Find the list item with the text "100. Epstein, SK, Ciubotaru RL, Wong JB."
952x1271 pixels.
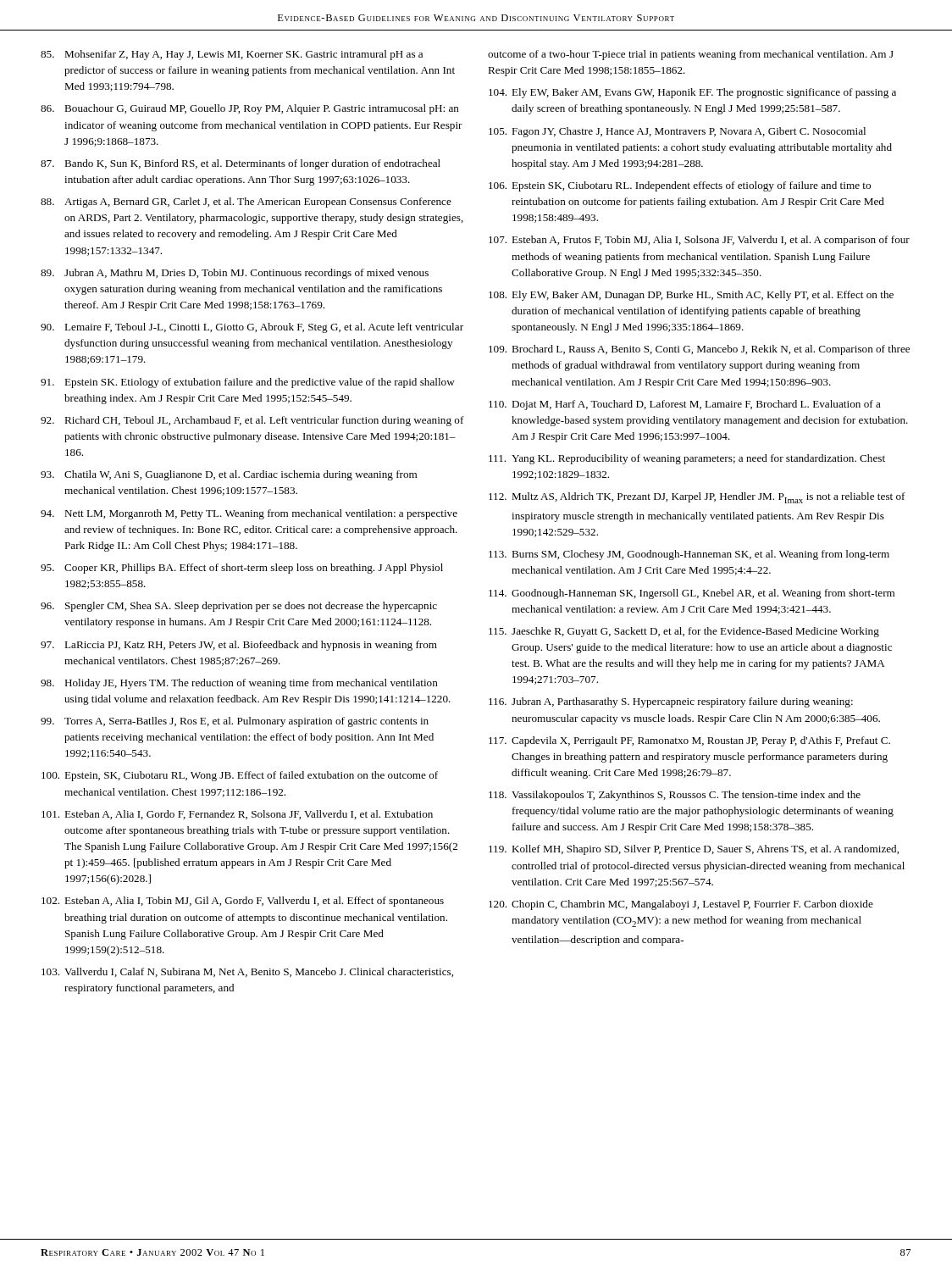point(252,784)
